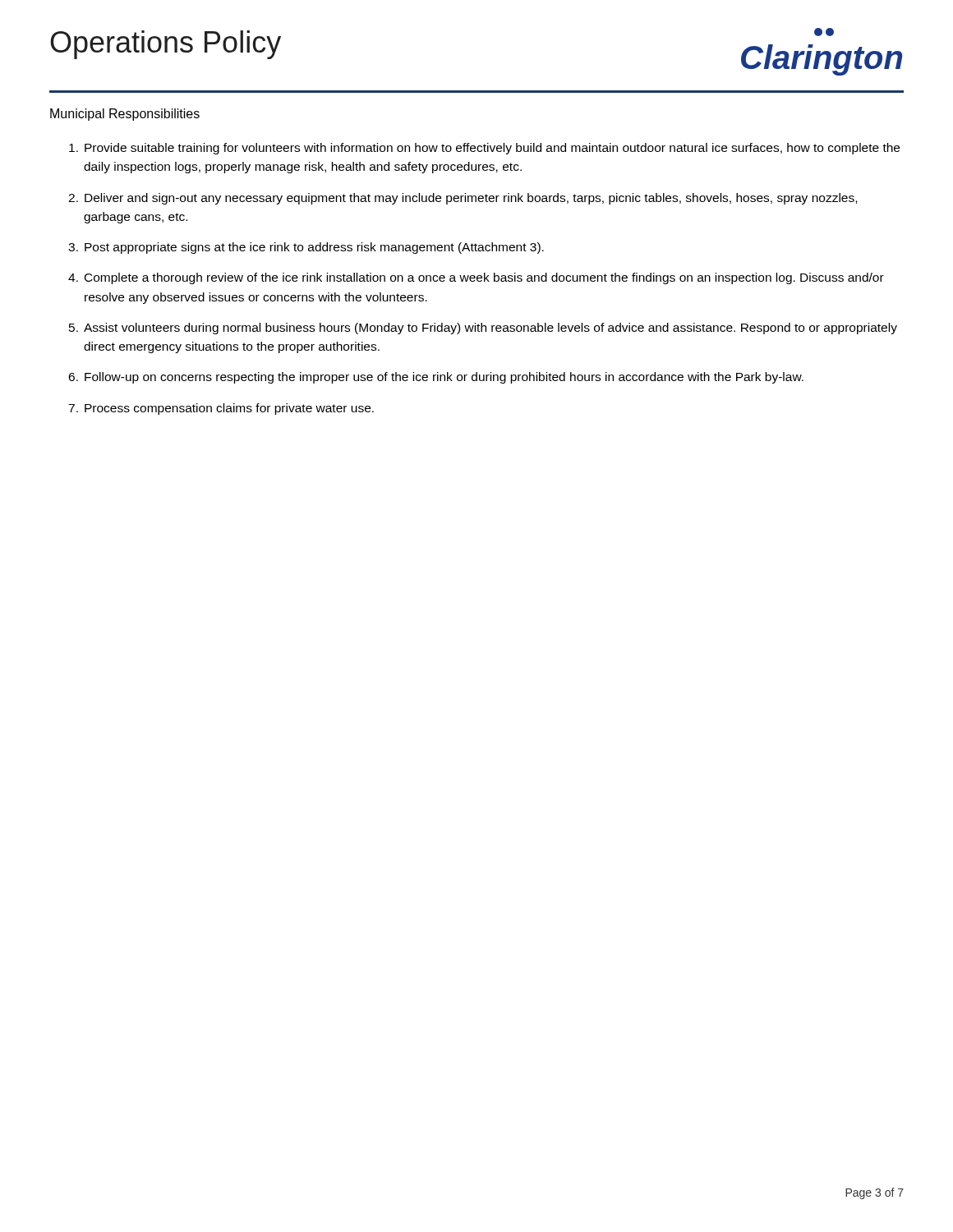Point to the element starting "3. Post appropriate signs at the ice"

476,247
